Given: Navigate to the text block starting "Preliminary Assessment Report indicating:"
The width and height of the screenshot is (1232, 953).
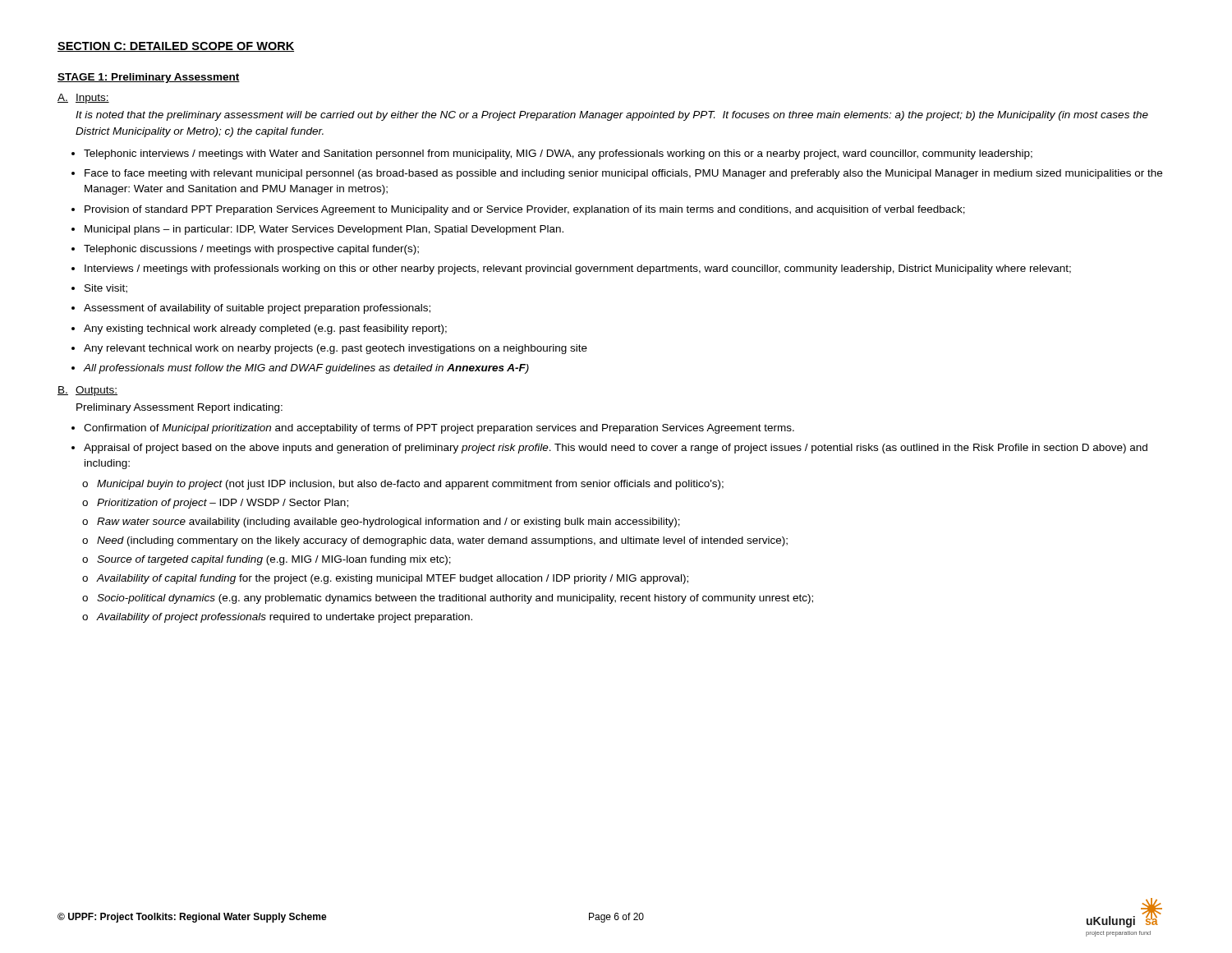Looking at the screenshot, I should 179,408.
